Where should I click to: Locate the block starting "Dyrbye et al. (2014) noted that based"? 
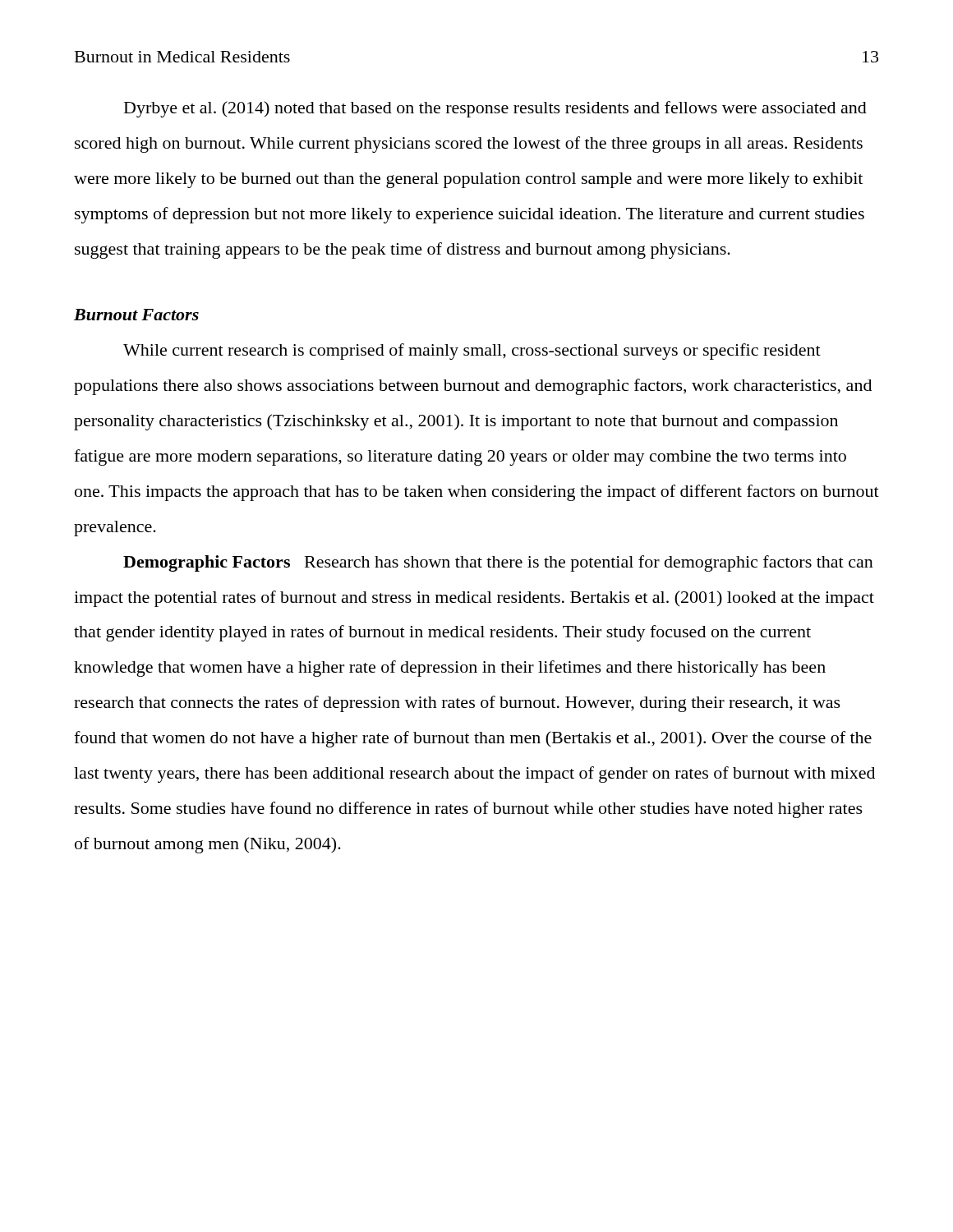tap(476, 178)
